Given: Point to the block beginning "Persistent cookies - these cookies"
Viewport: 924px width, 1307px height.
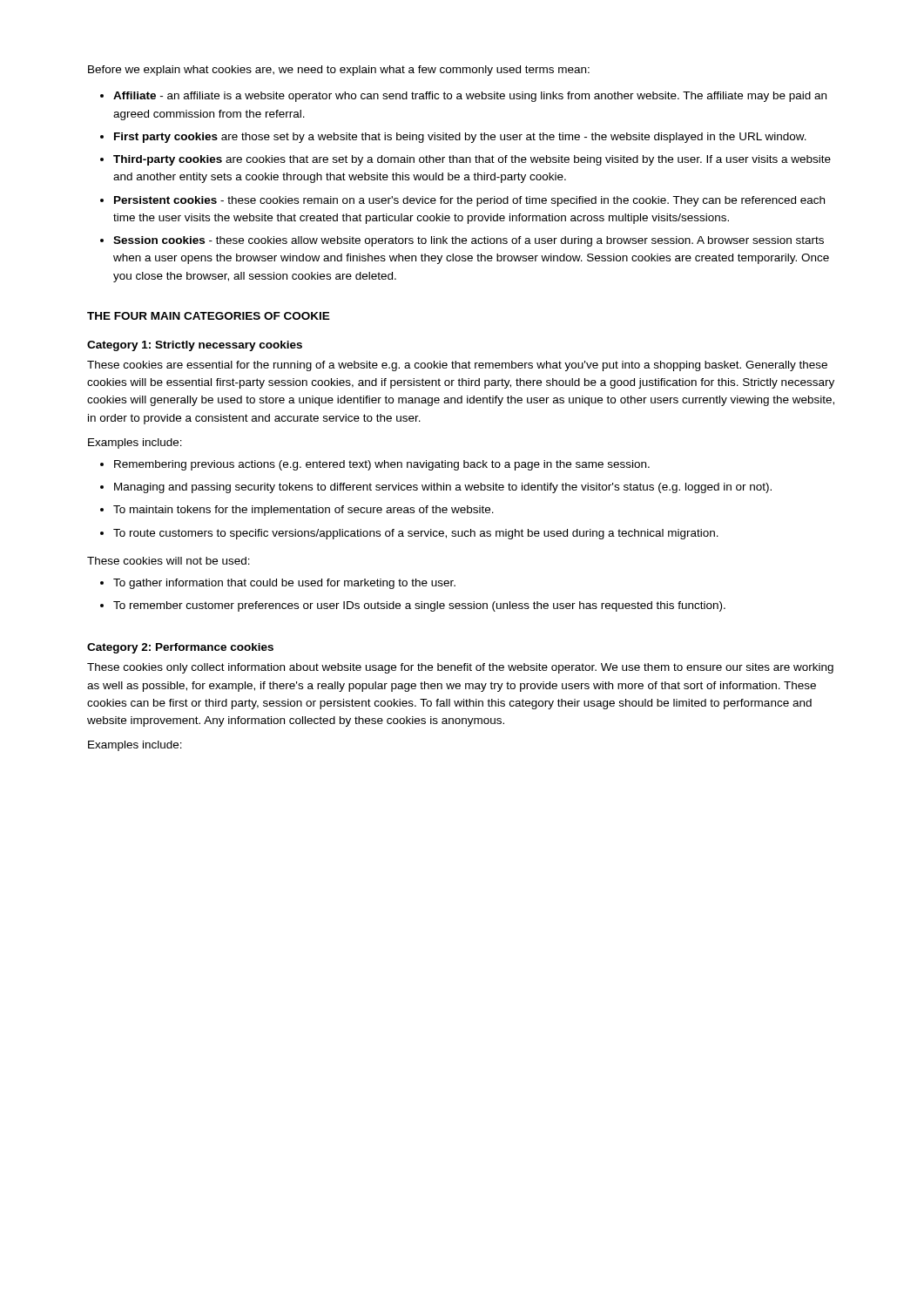Looking at the screenshot, I should (x=469, y=208).
